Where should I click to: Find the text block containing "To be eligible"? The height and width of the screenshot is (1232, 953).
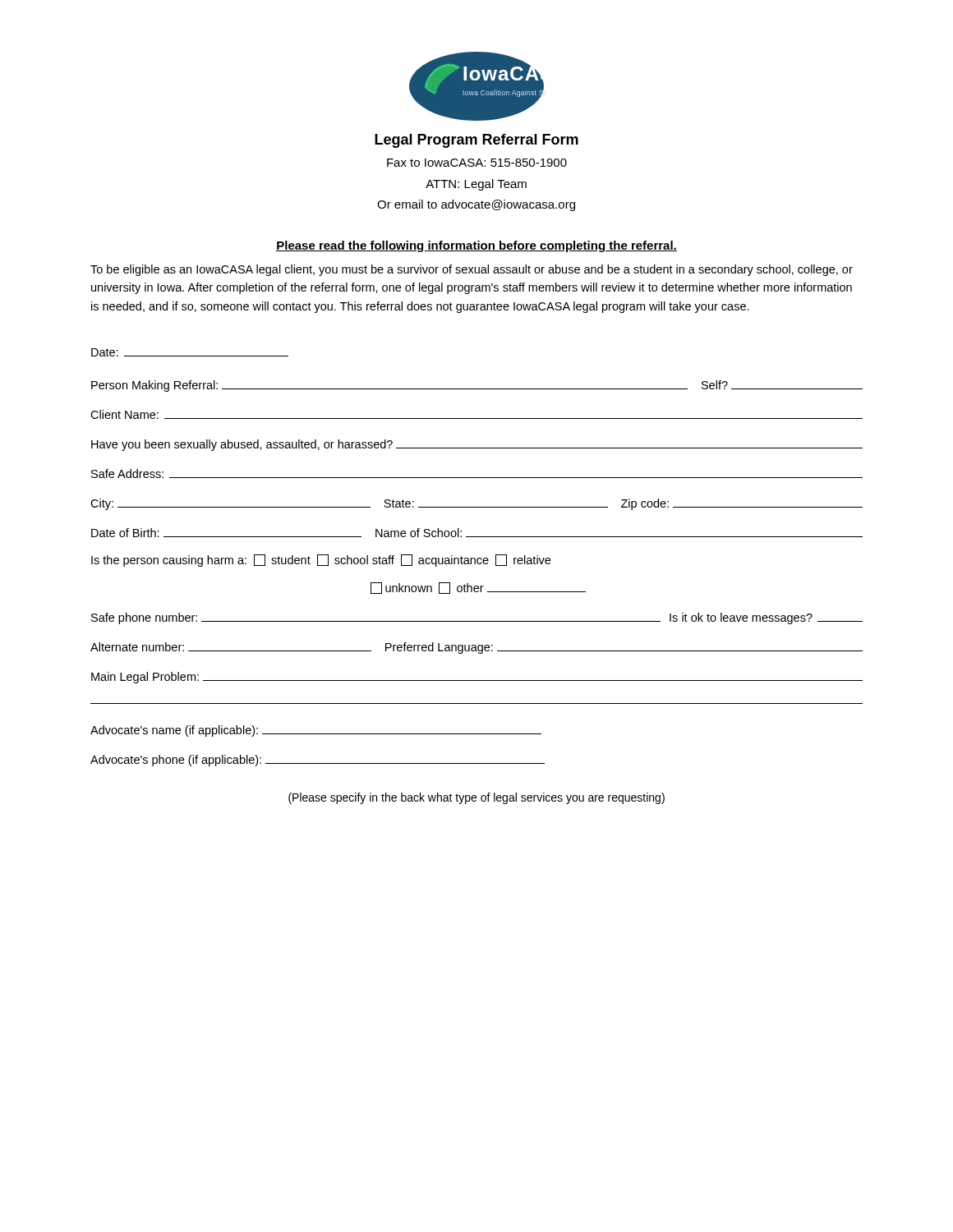(471, 288)
